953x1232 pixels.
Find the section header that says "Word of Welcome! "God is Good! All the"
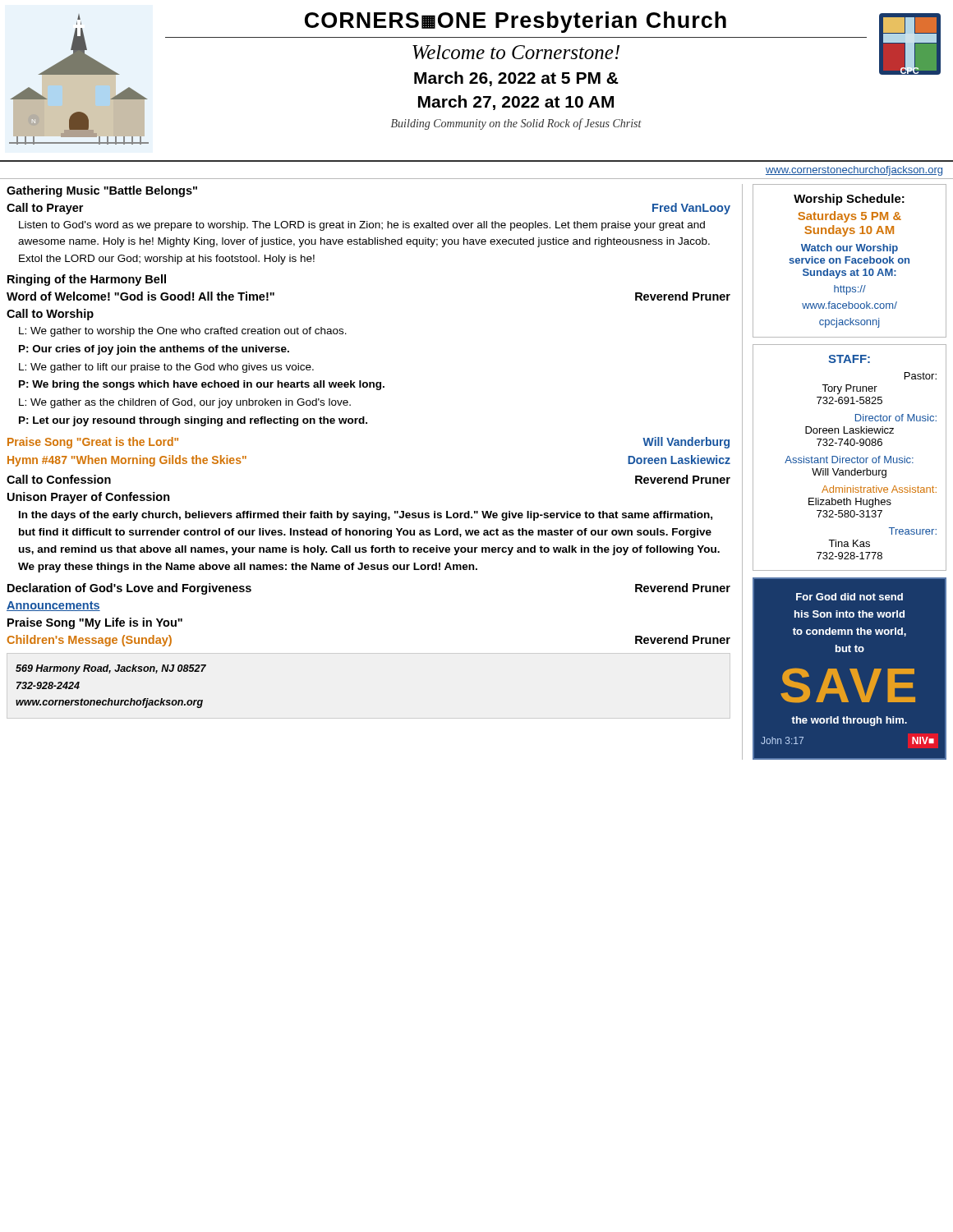[135, 296]
